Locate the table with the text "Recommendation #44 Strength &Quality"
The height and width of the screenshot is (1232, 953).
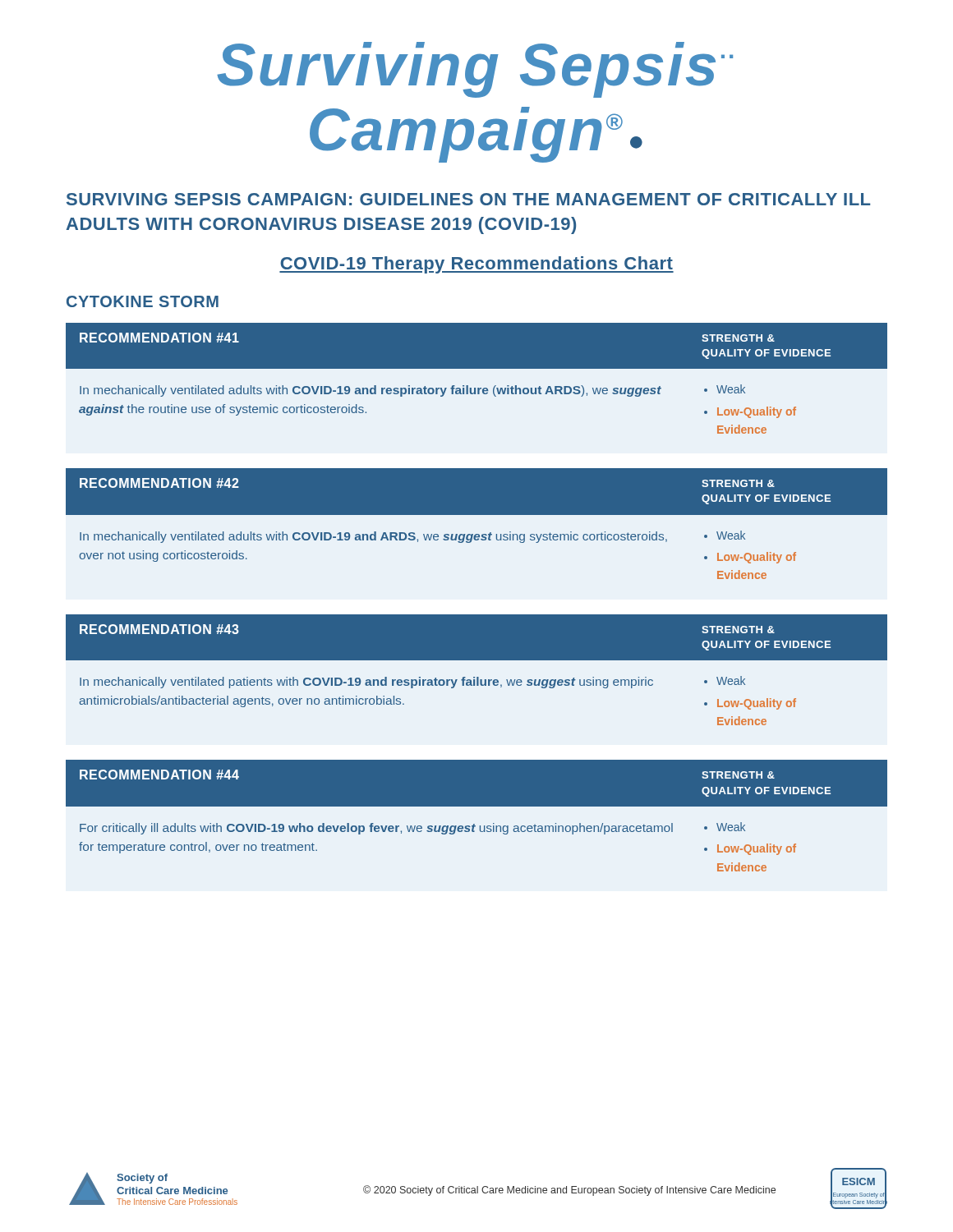click(x=476, y=826)
